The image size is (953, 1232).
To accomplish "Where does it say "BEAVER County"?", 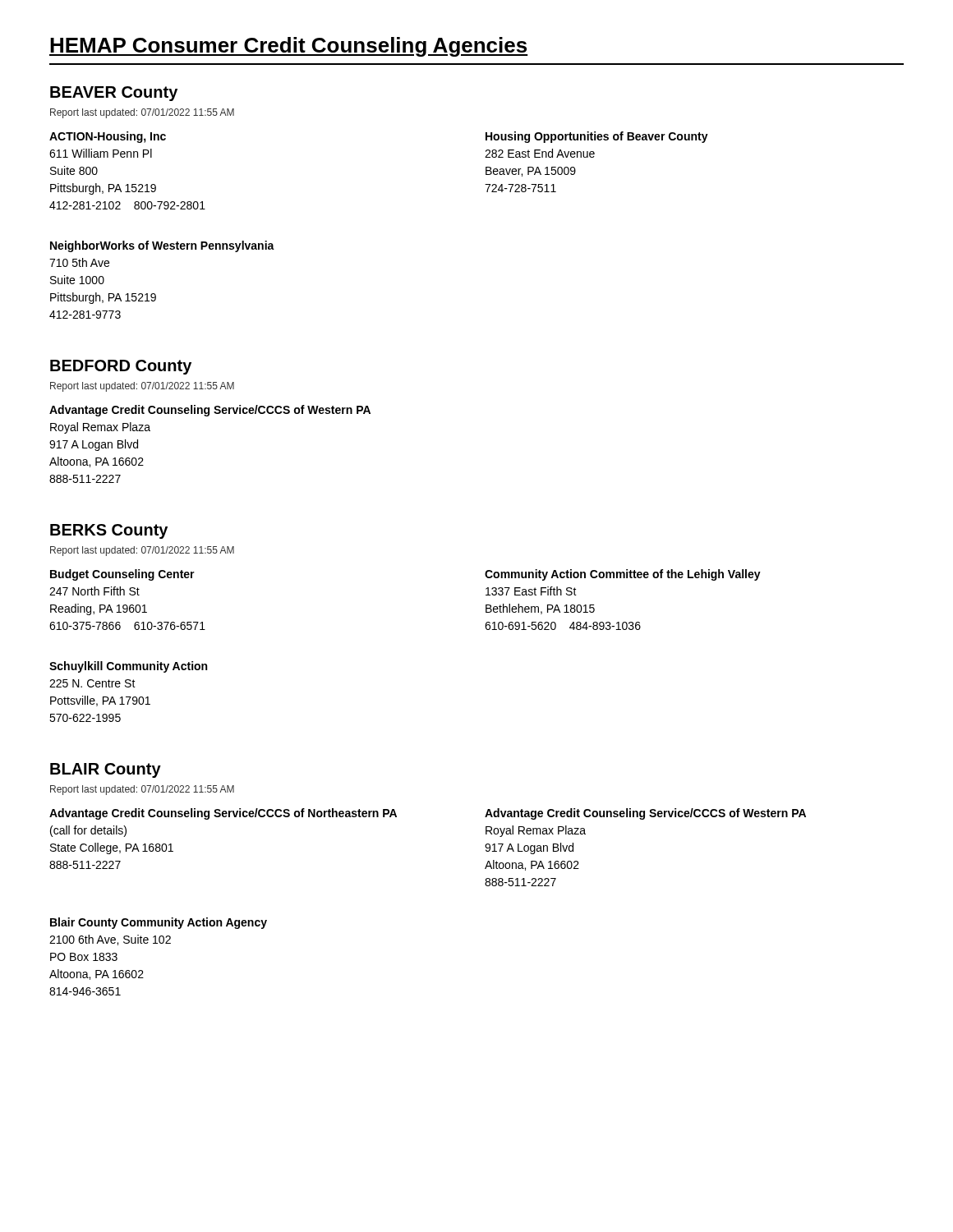I will point(114,92).
